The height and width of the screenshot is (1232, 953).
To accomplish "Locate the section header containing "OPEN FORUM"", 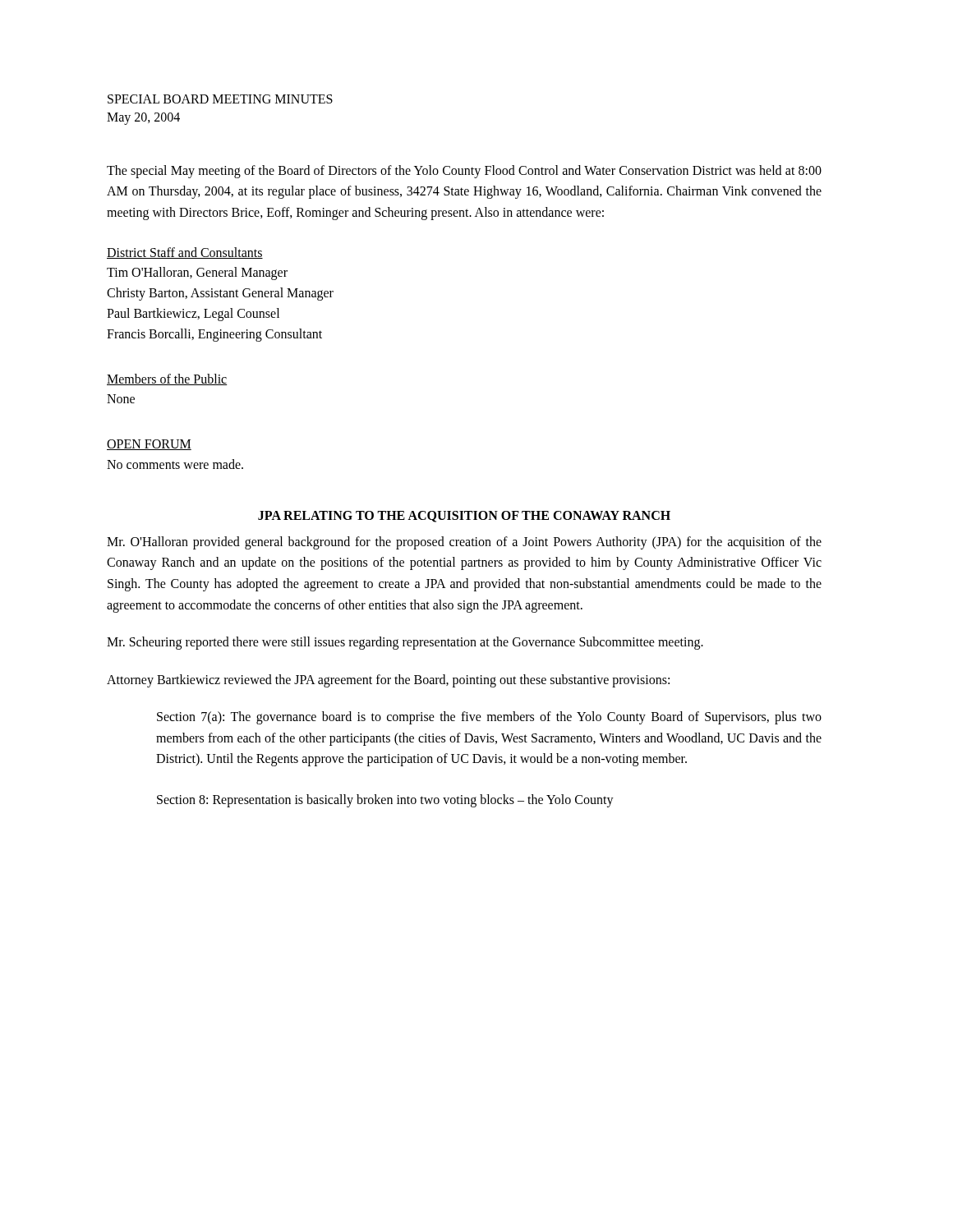I will 149,444.
